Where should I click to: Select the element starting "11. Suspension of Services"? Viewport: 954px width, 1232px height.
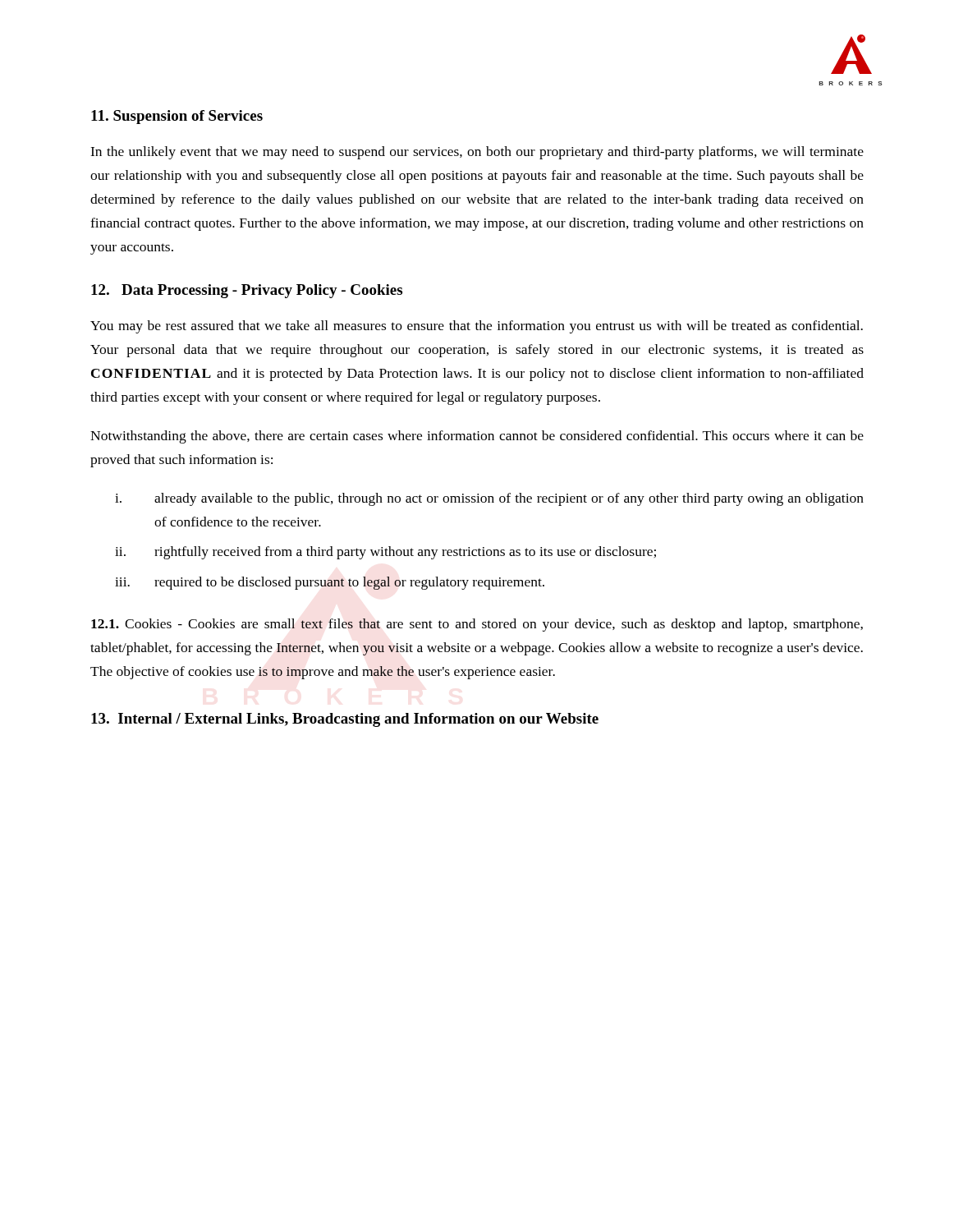(177, 115)
